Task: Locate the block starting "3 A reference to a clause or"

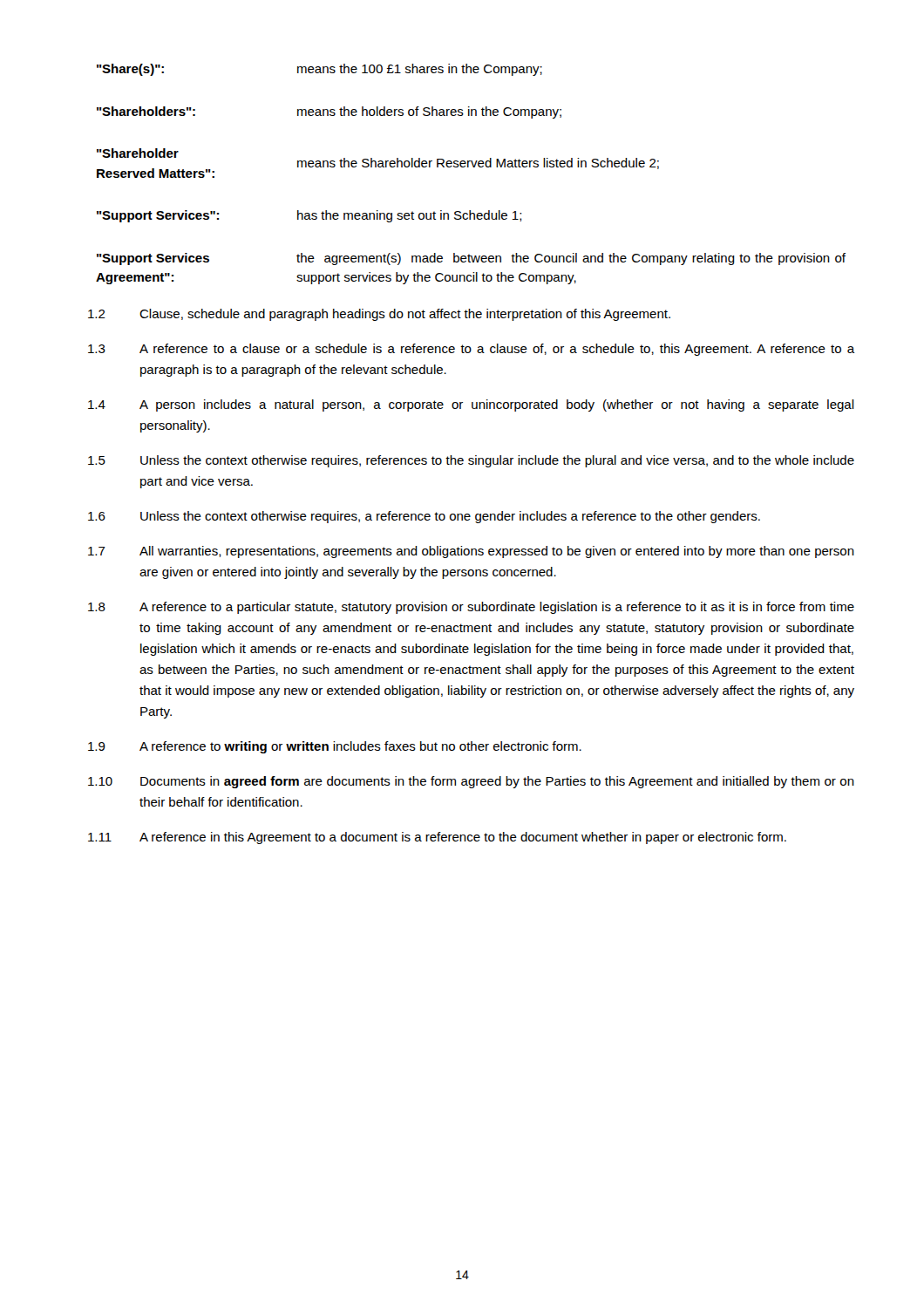Action: click(x=471, y=359)
